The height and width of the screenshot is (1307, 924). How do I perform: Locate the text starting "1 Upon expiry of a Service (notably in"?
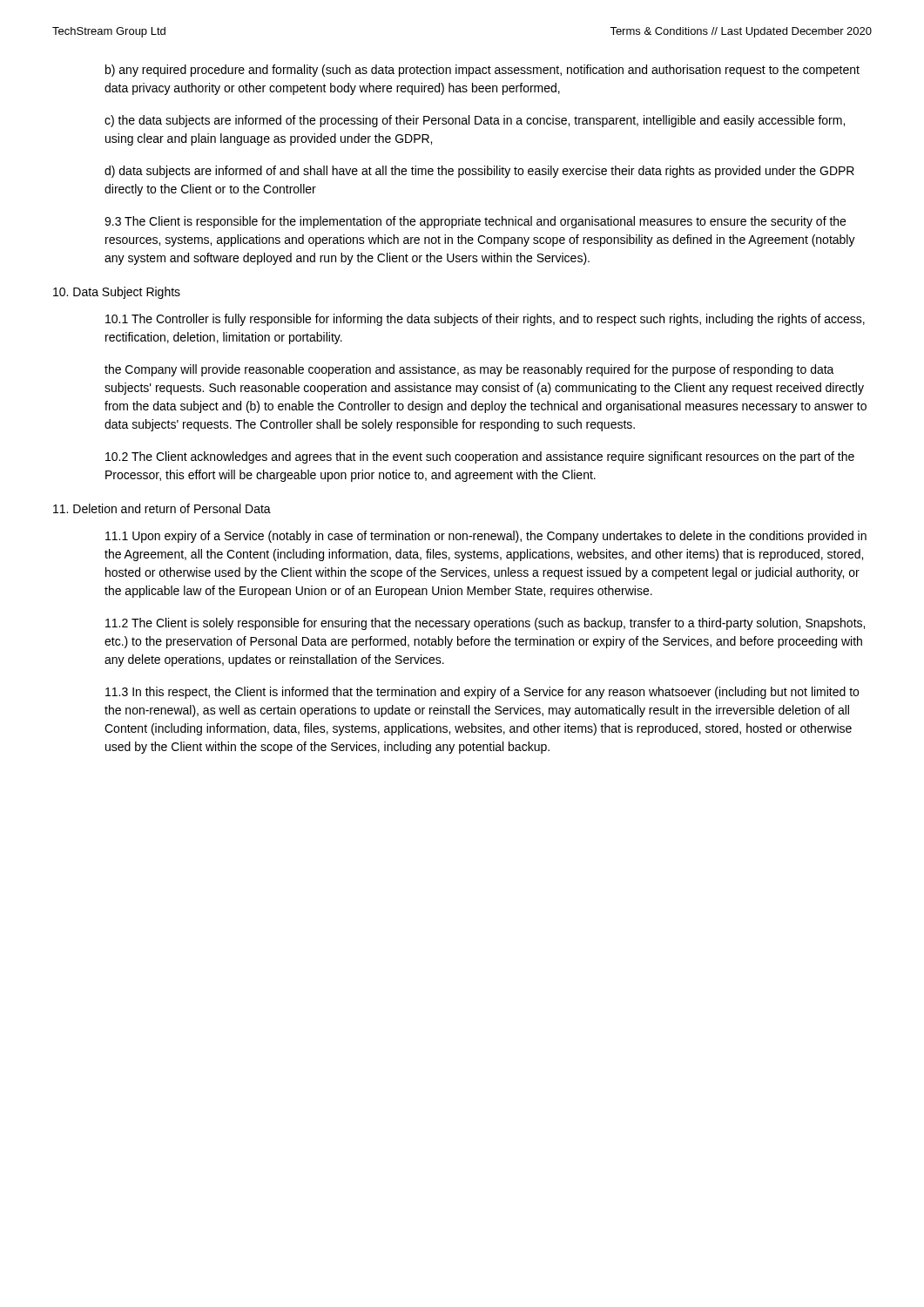tap(486, 563)
